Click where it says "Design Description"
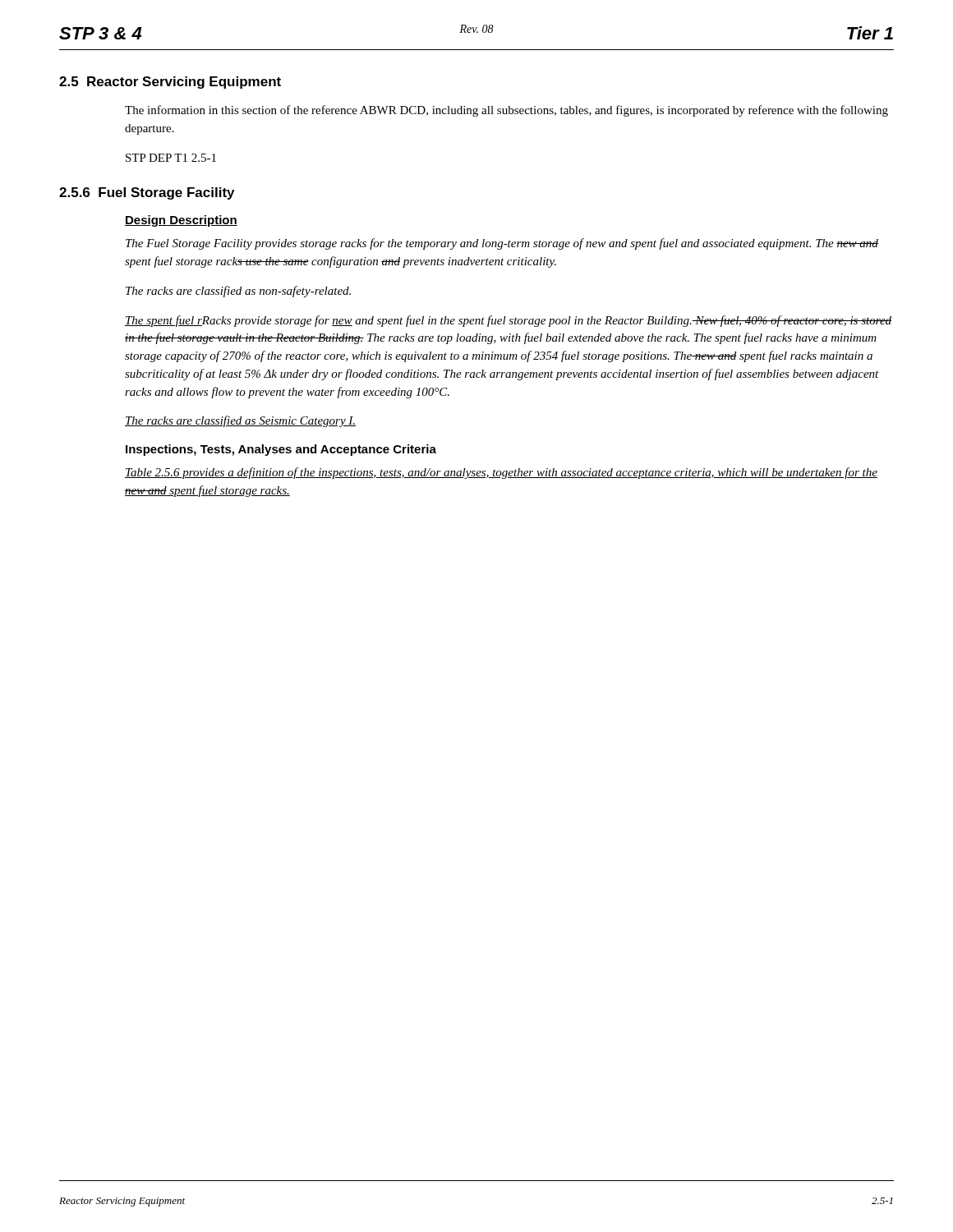 (181, 220)
